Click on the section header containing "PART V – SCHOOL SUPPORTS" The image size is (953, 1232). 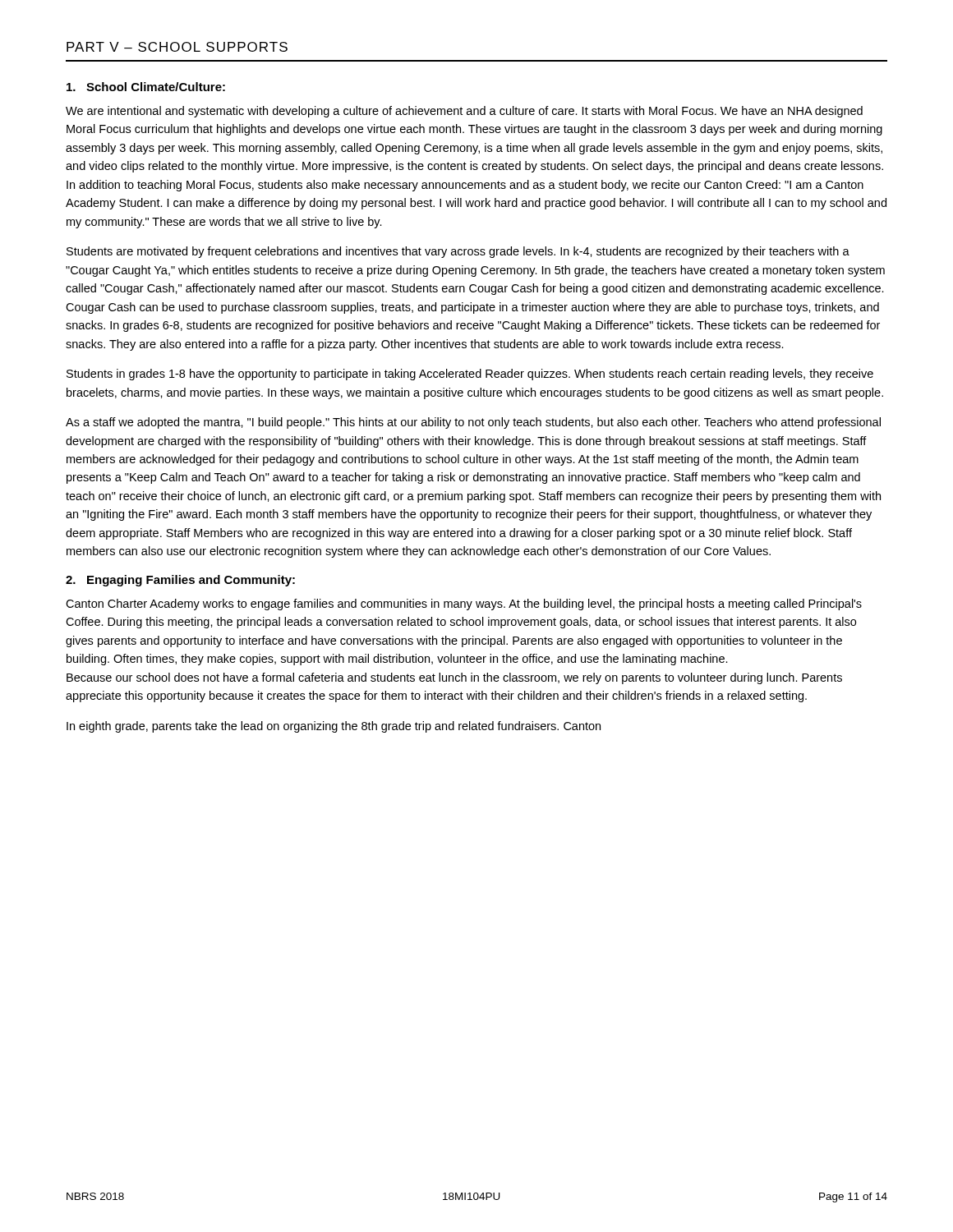pos(177,47)
